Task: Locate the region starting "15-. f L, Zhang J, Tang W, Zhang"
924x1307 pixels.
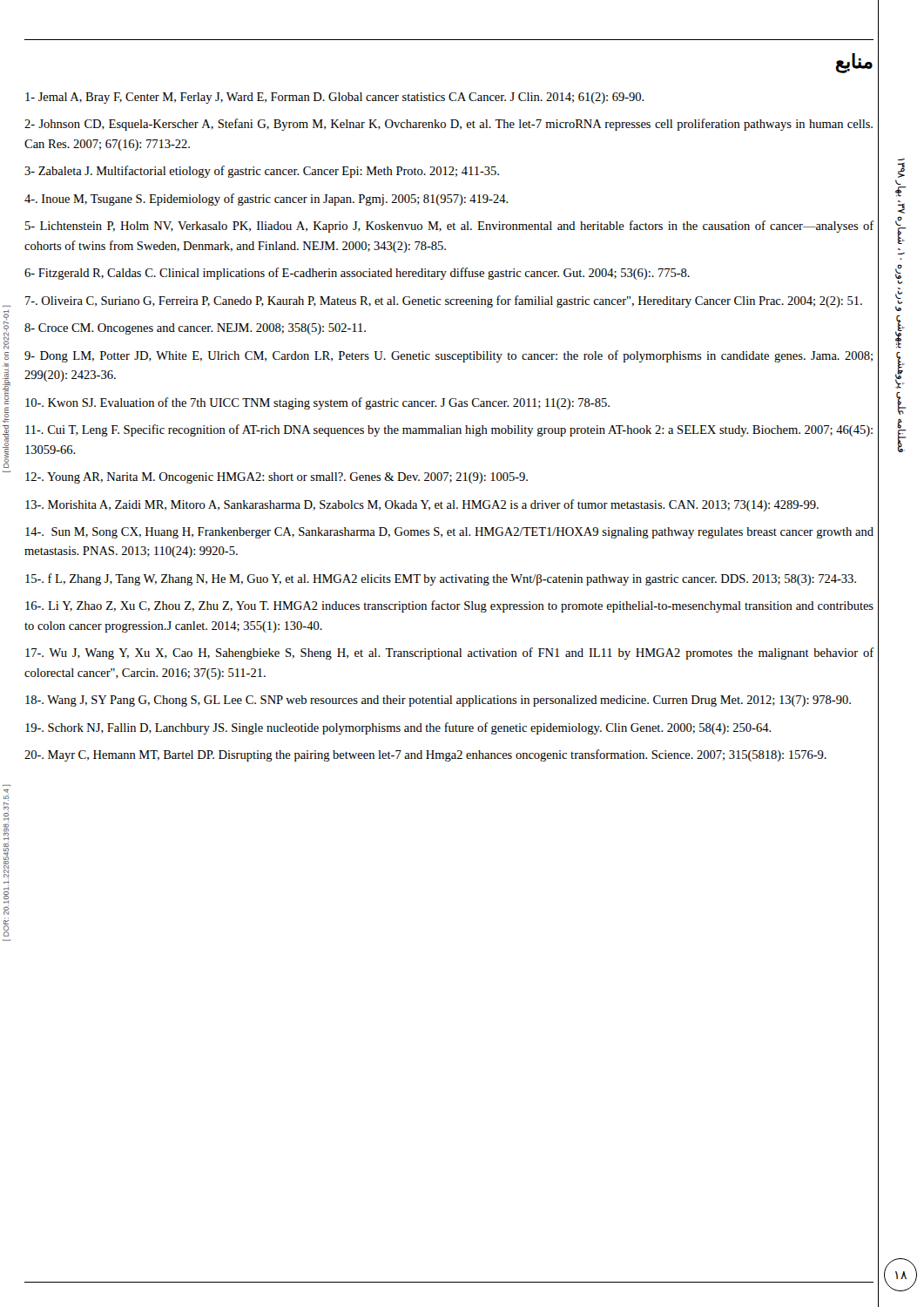Action: [x=441, y=578]
